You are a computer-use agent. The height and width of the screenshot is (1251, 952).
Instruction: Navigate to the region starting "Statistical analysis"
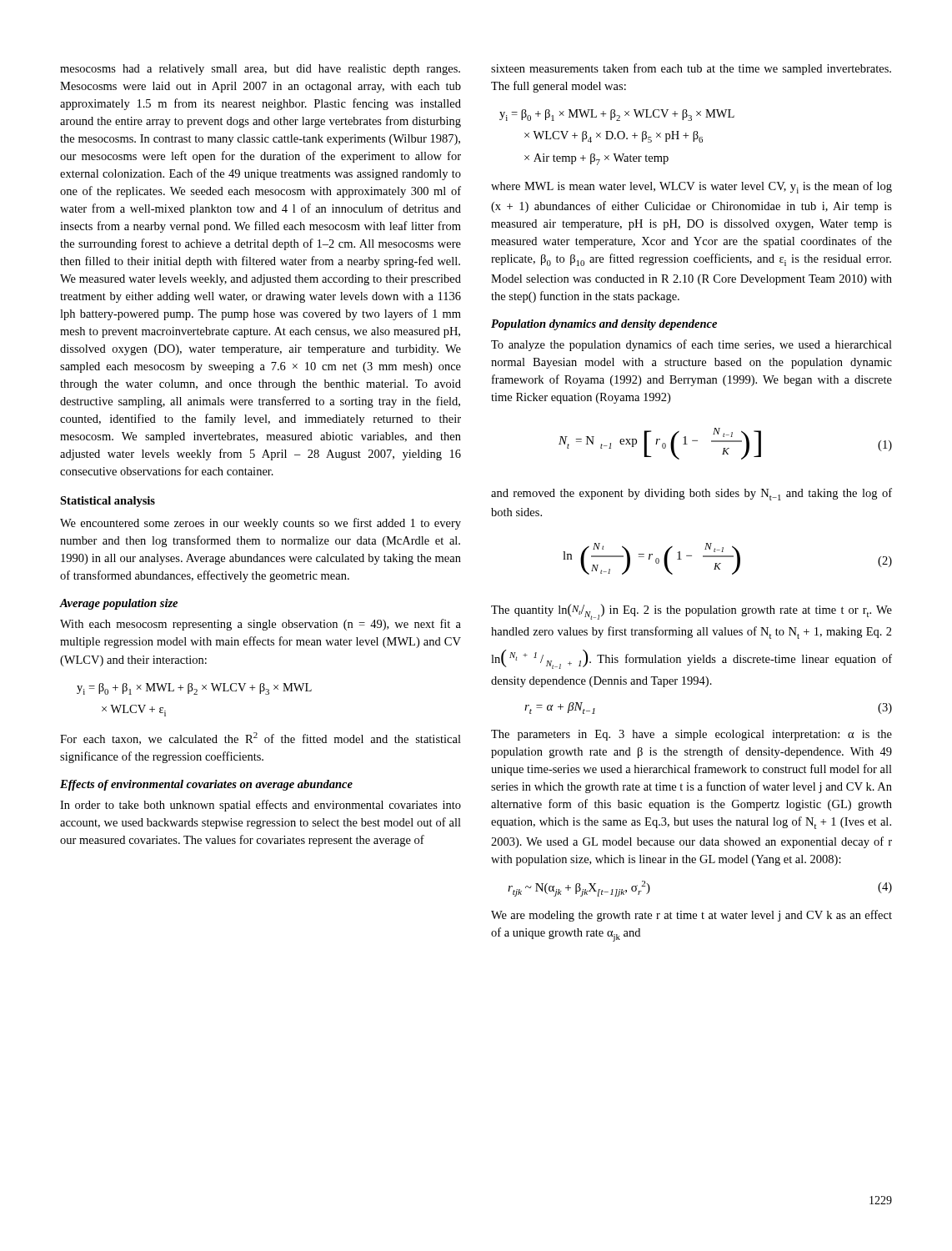coord(108,502)
